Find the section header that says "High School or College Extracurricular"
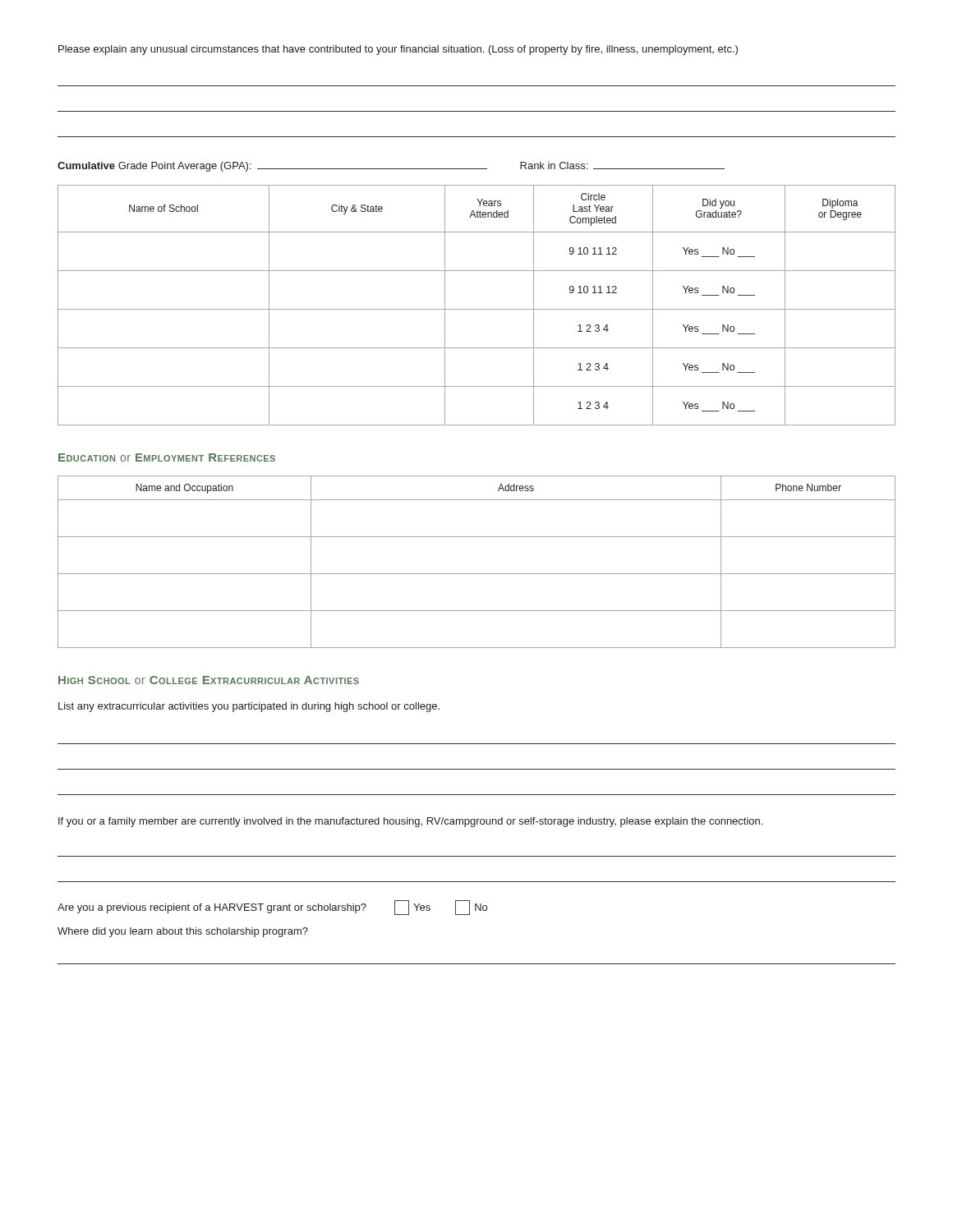Viewport: 953px width, 1232px height. (209, 679)
